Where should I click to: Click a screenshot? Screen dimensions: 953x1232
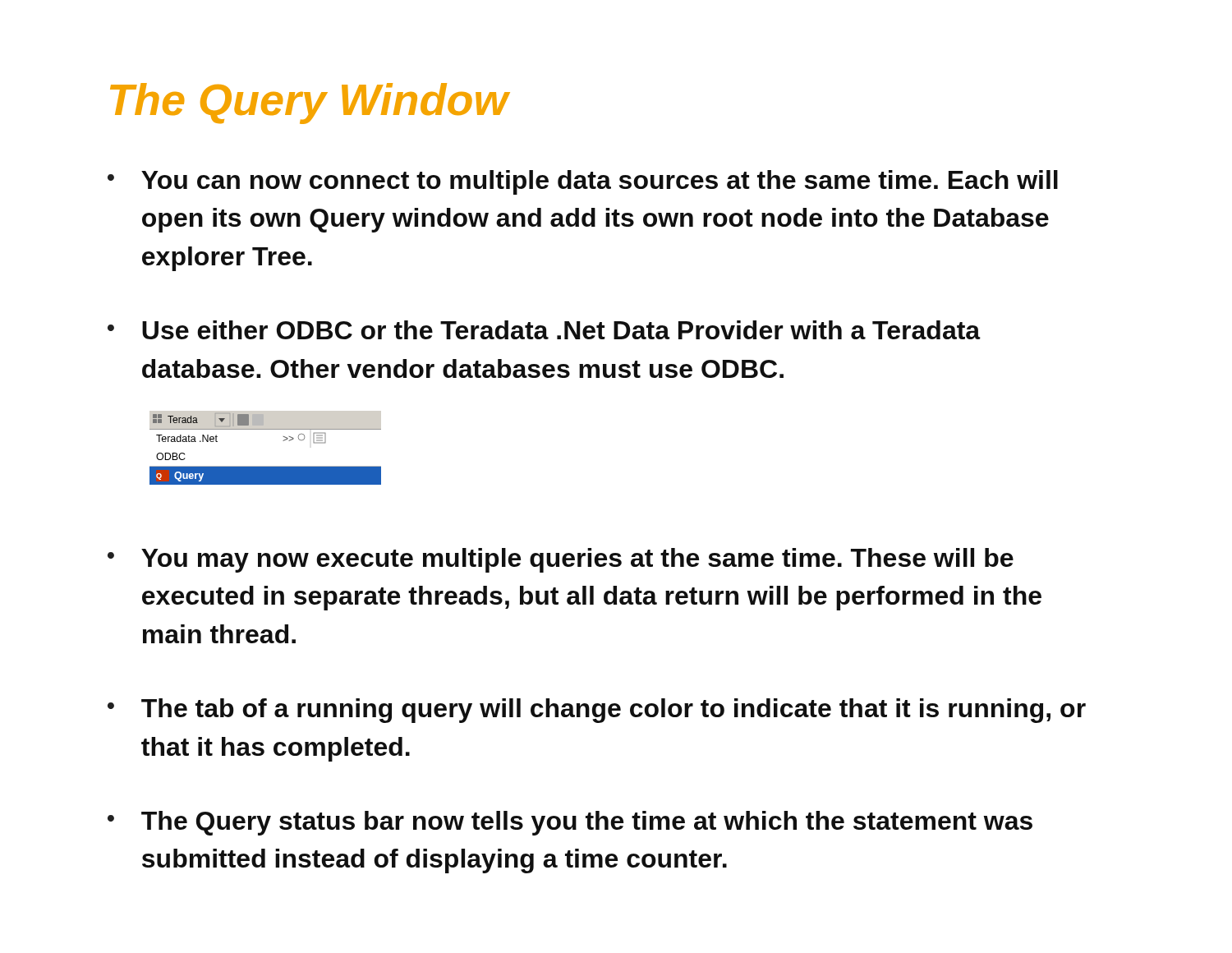625,459
